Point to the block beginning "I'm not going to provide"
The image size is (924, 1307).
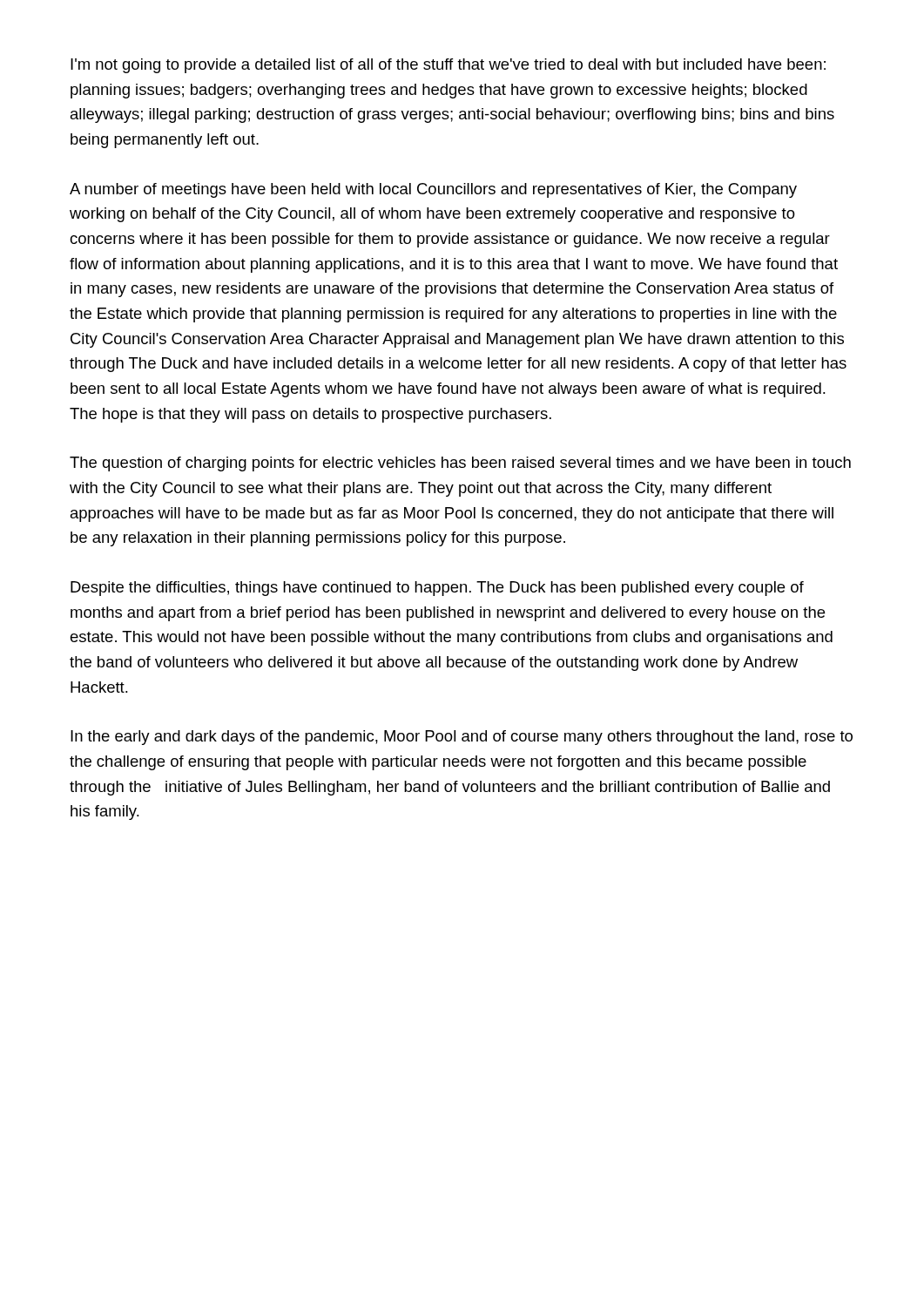click(452, 101)
